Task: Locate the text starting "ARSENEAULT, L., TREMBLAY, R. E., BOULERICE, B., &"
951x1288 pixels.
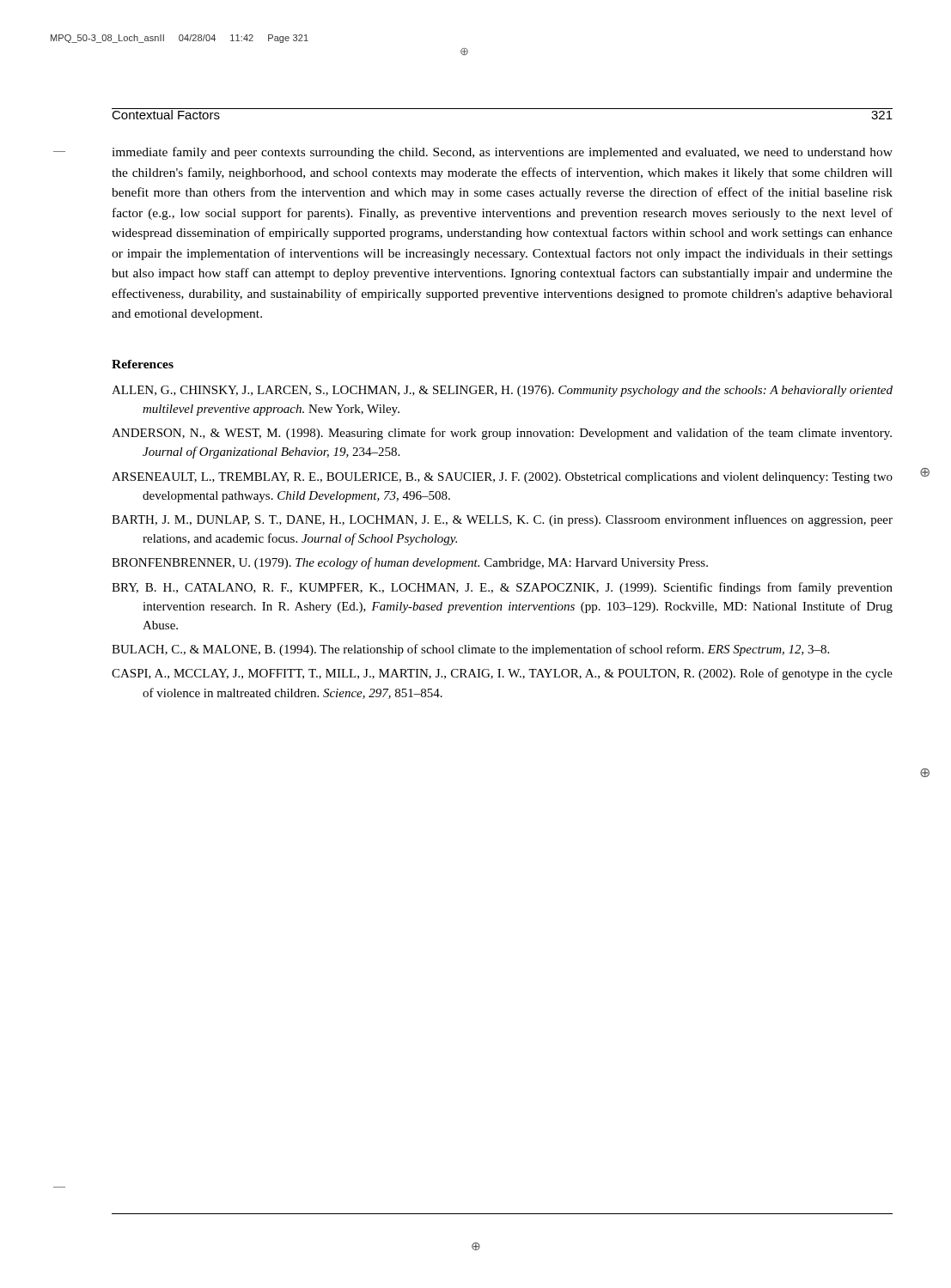Action: point(502,486)
